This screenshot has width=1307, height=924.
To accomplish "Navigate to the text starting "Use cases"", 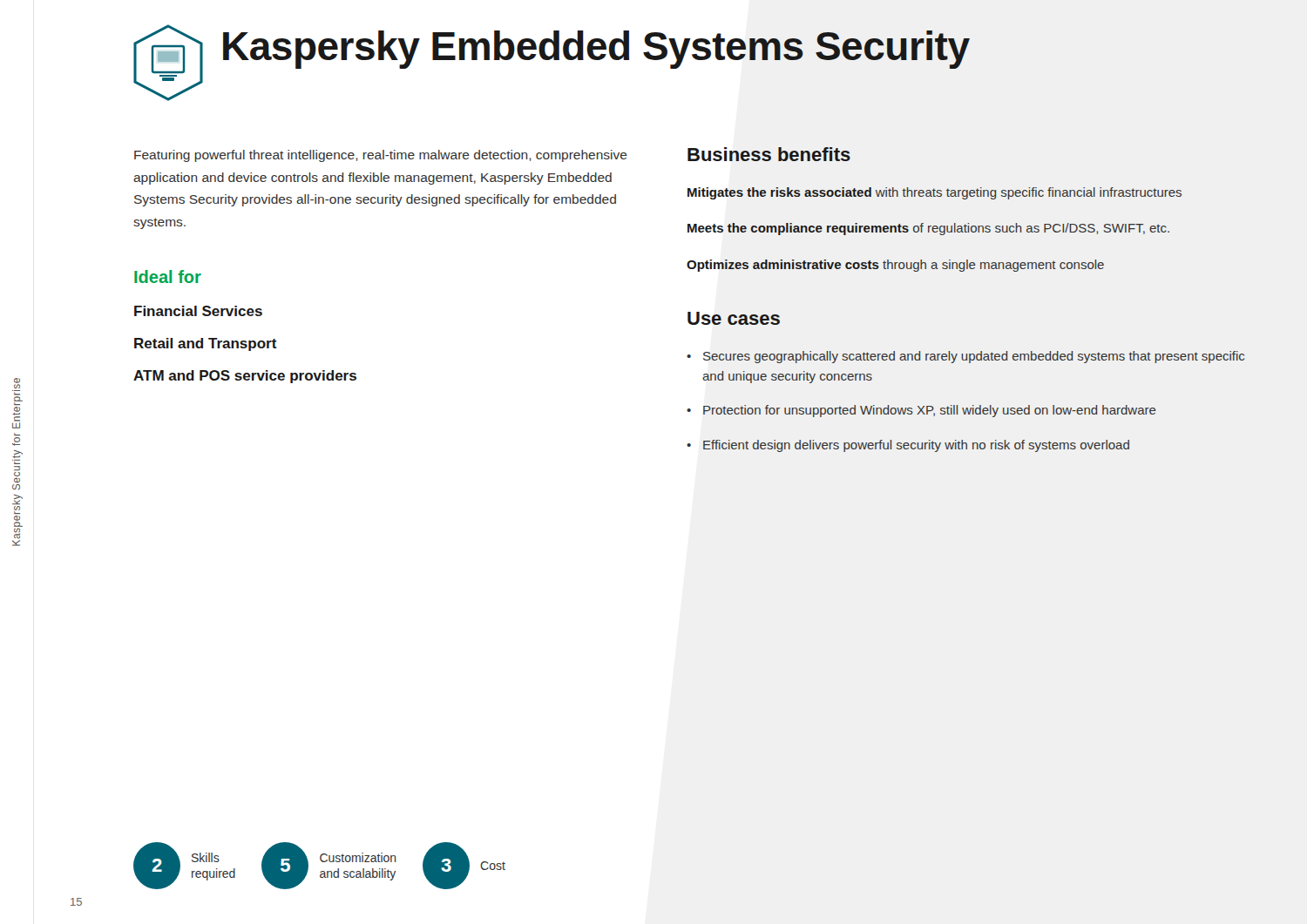I will [734, 318].
